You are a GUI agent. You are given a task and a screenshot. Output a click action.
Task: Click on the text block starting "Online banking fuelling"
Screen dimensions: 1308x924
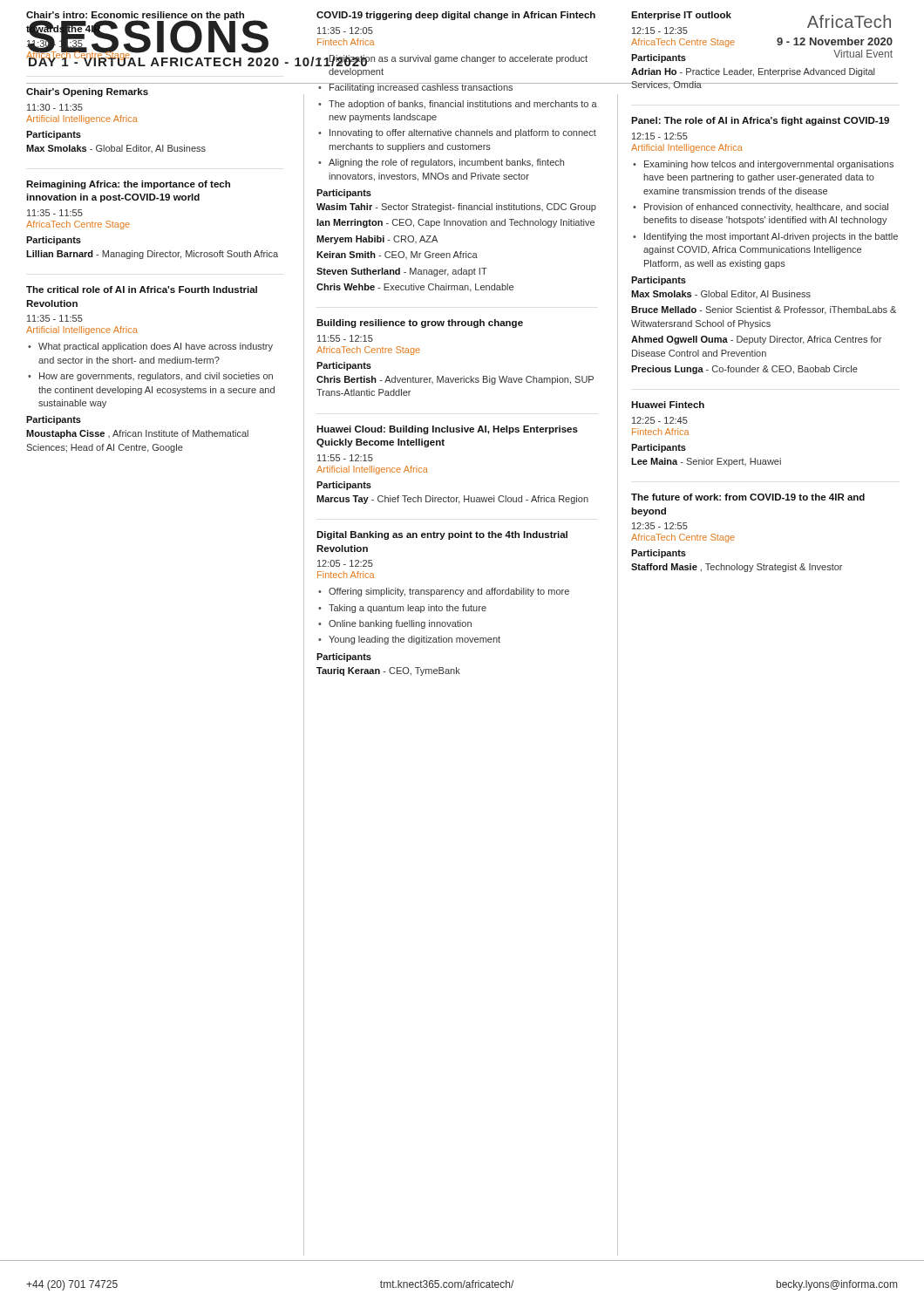tap(400, 623)
